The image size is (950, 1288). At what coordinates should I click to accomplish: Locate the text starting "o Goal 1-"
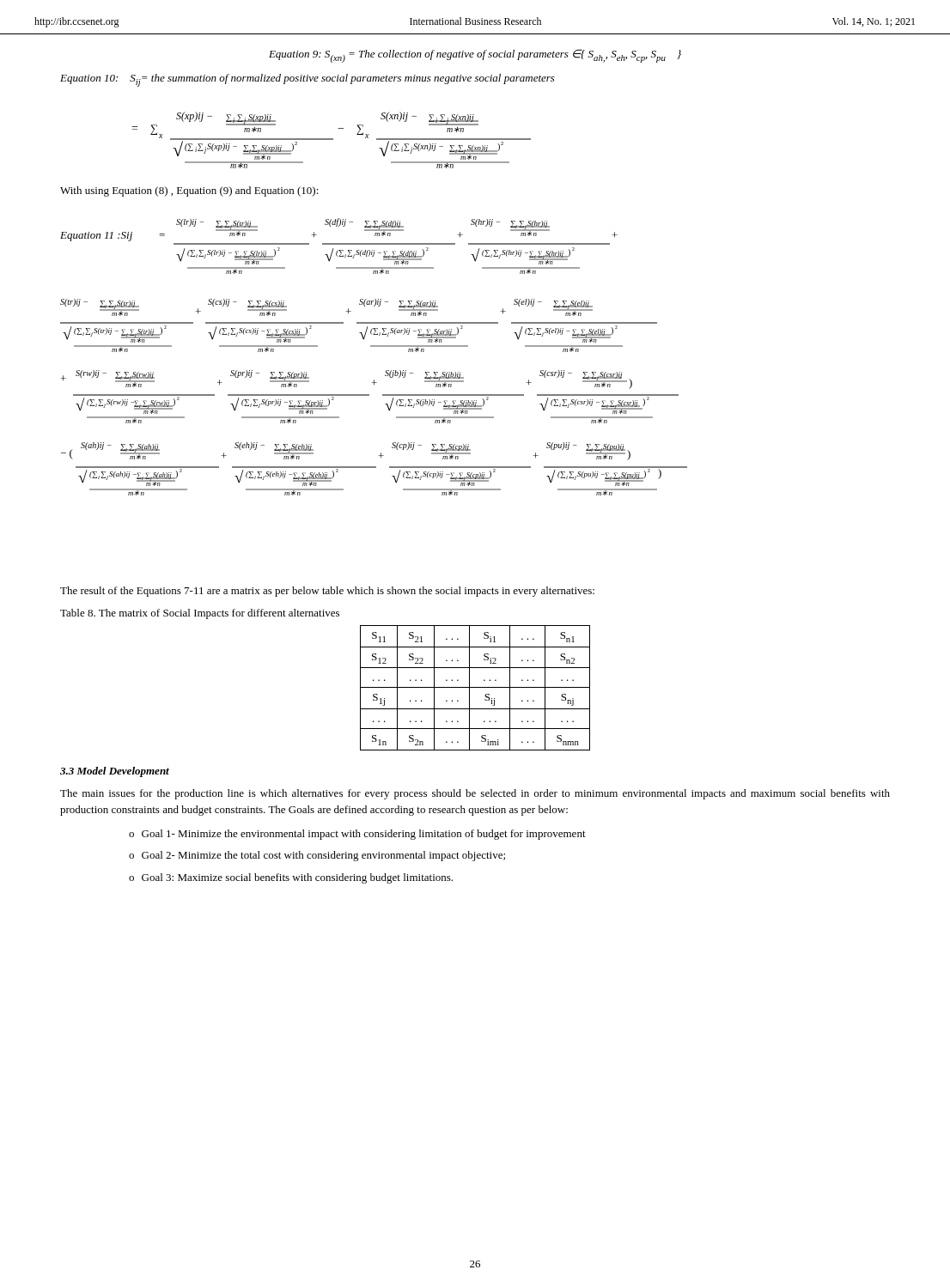point(509,833)
